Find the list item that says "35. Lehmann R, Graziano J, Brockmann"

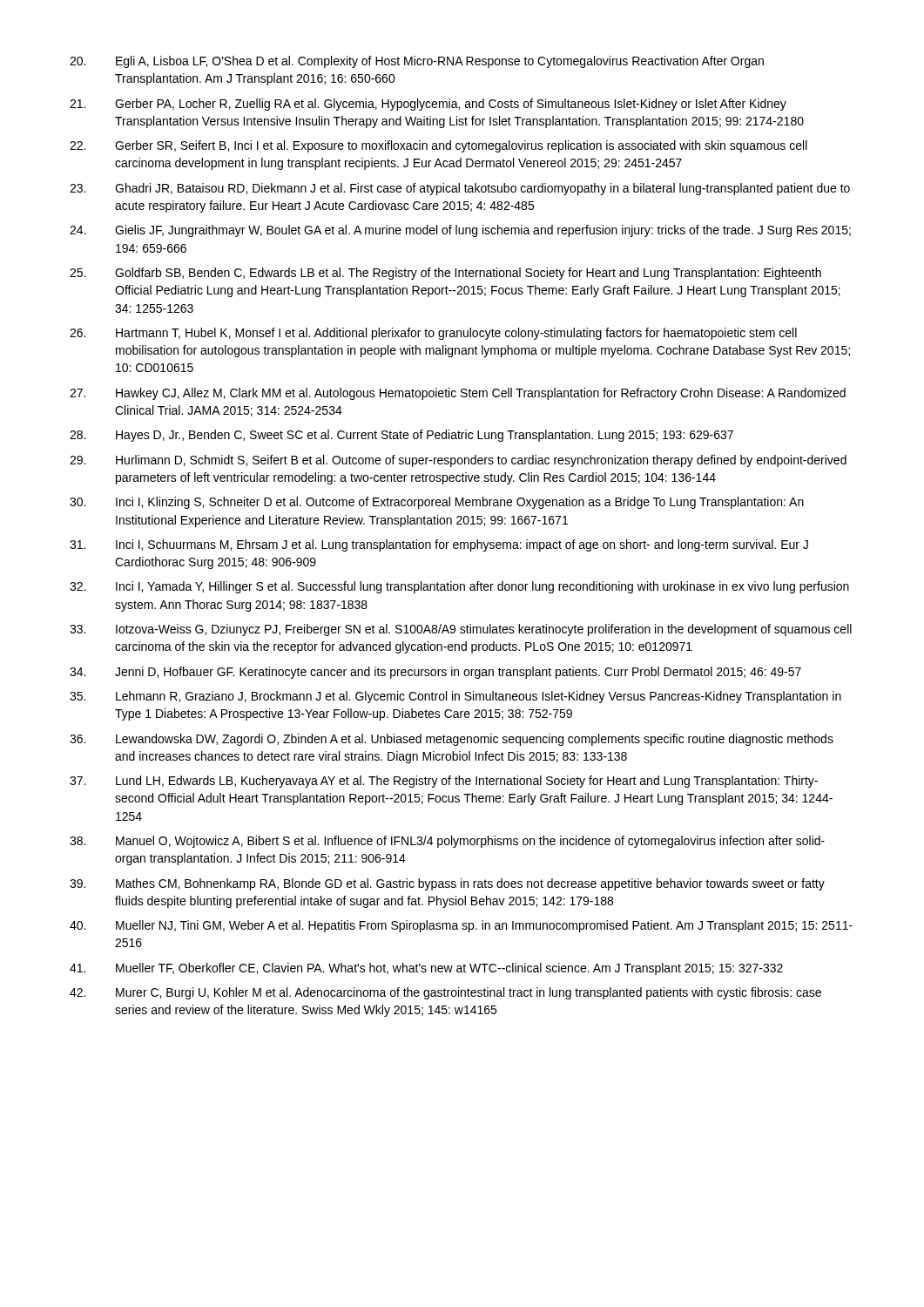(462, 705)
